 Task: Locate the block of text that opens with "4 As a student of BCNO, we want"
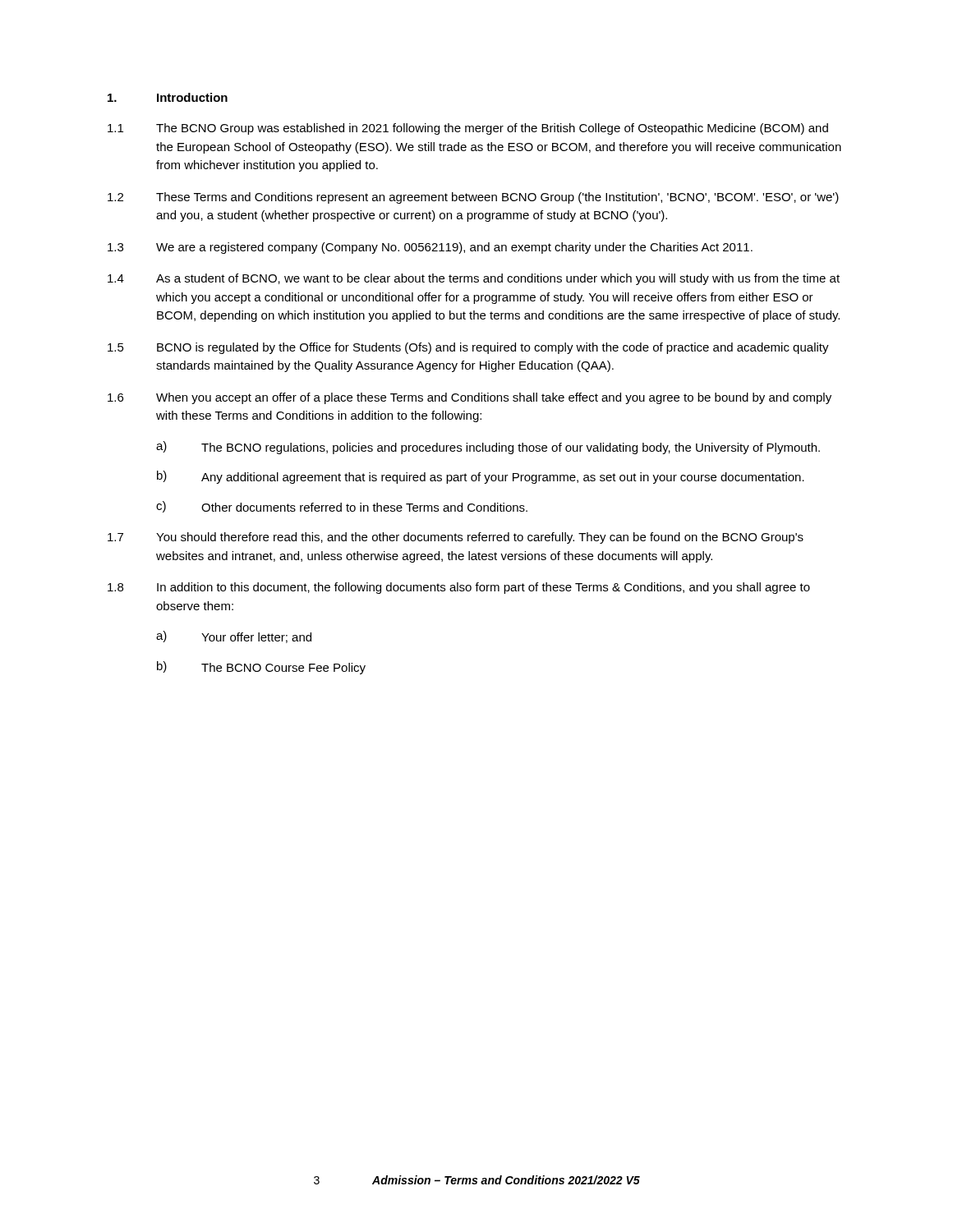pyautogui.click(x=476, y=297)
